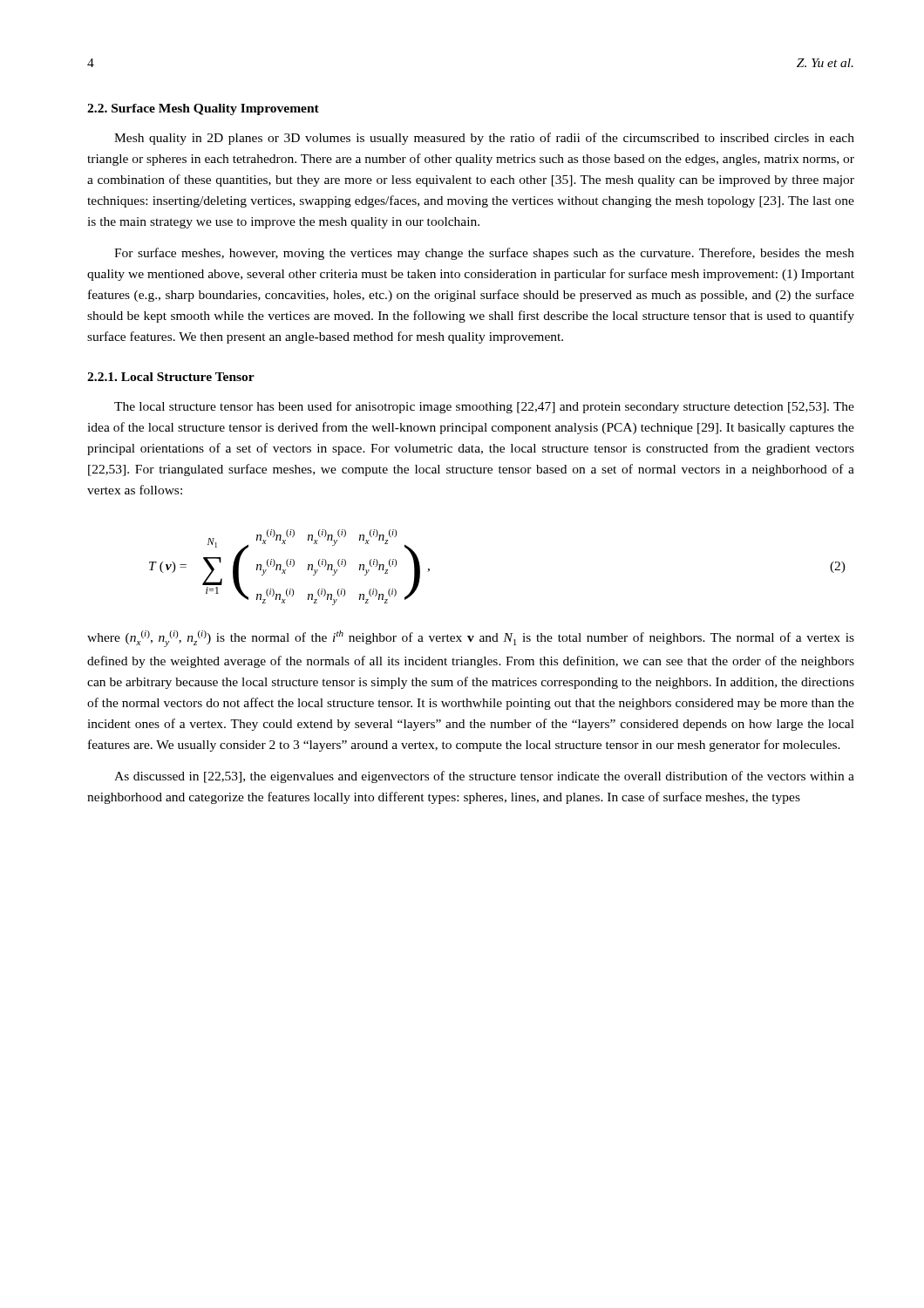The height and width of the screenshot is (1308, 924).
Task: Point to "2.2. Surface Mesh Quality Improvement"
Action: pyautogui.click(x=203, y=108)
